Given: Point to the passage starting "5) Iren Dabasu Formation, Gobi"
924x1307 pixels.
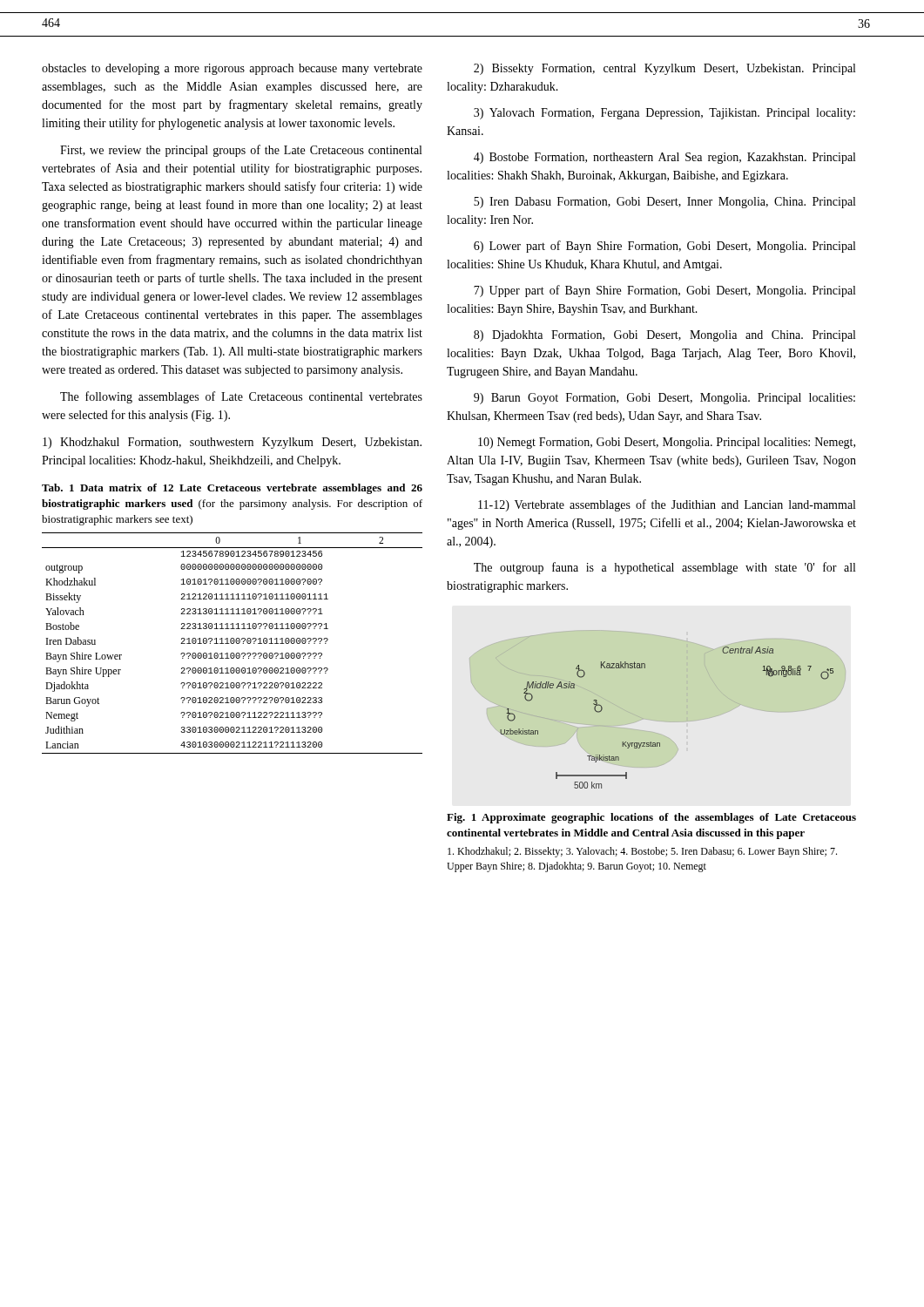Looking at the screenshot, I should 651,211.
